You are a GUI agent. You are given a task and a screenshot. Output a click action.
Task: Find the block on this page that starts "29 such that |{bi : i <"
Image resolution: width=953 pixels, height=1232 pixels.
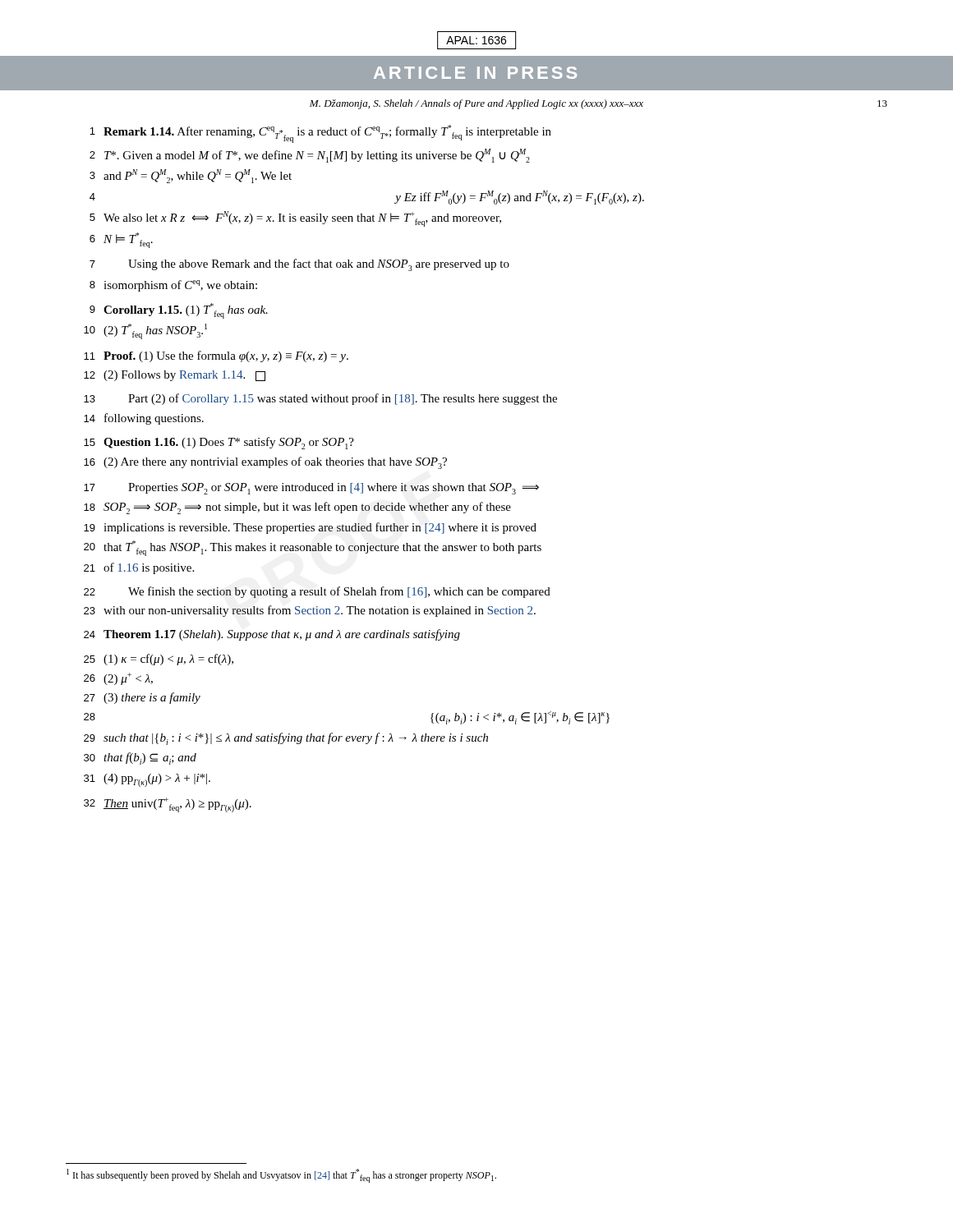coord(476,748)
